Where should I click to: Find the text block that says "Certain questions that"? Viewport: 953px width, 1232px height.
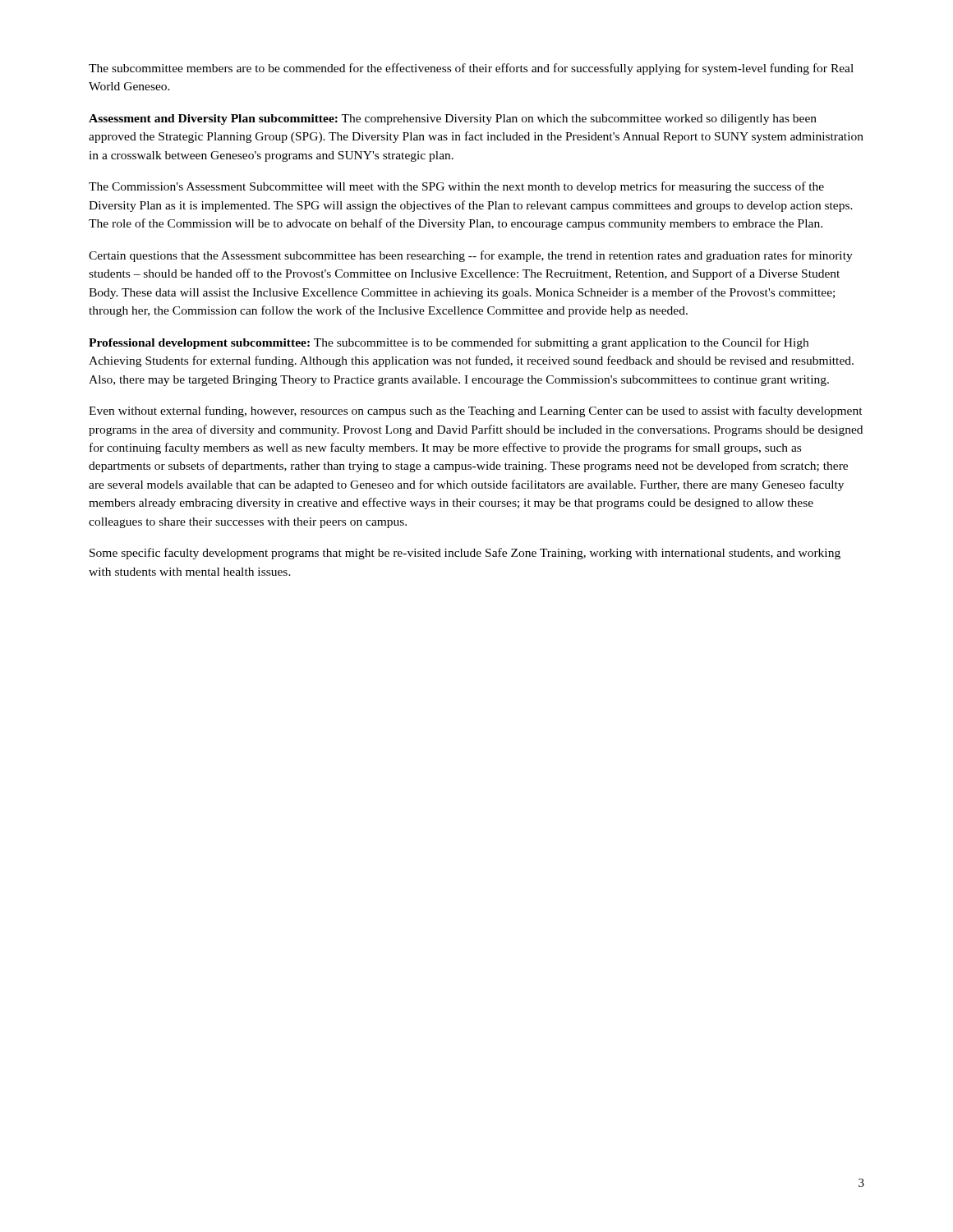coord(471,282)
